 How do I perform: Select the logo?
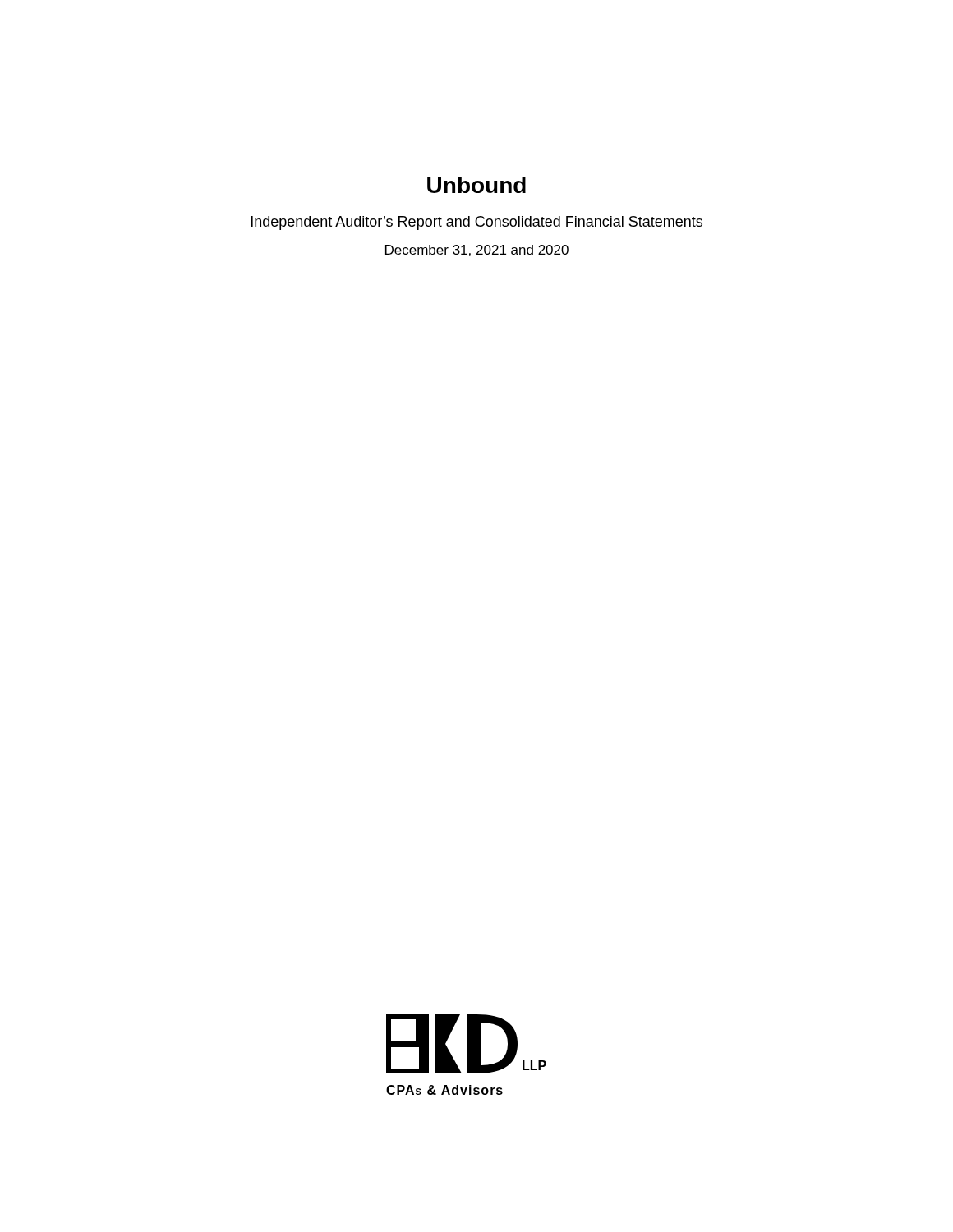tap(476, 1060)
